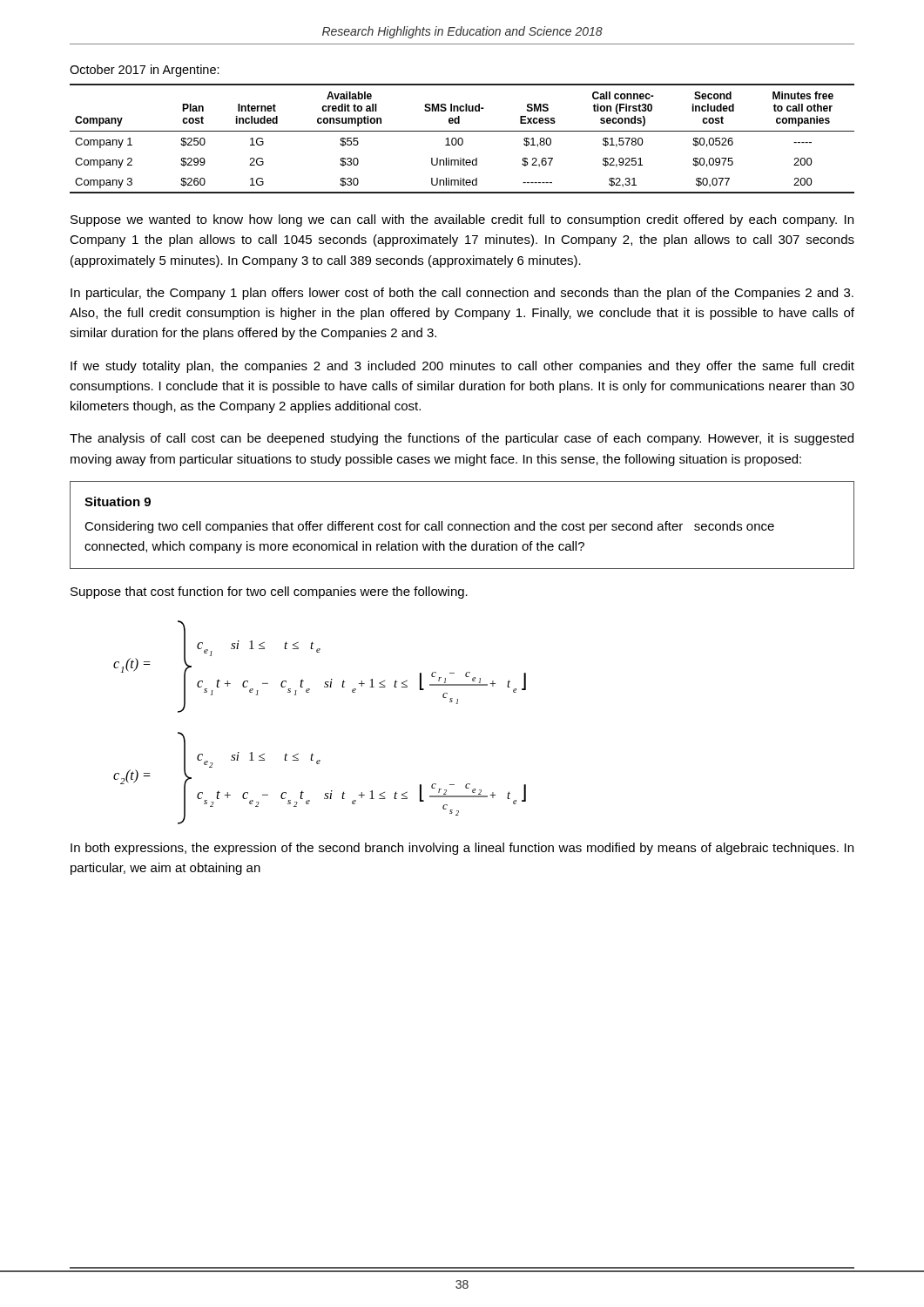The image size is (924, 1307).
Task: Find the block on this page that starts "Suppose we wanted to know how"
Action: [462, 239]
